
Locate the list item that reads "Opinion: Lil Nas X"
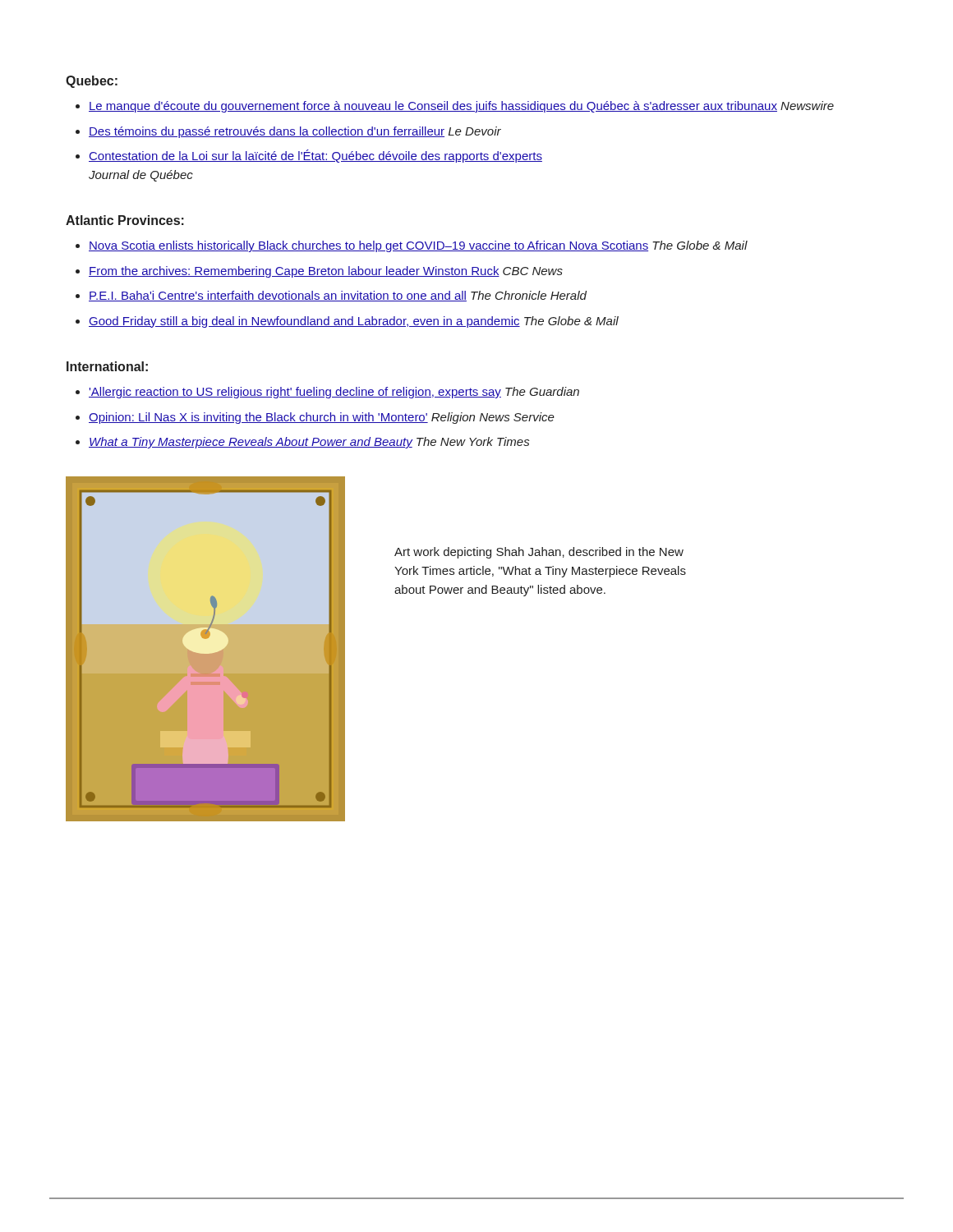click(x=322, y=416)
